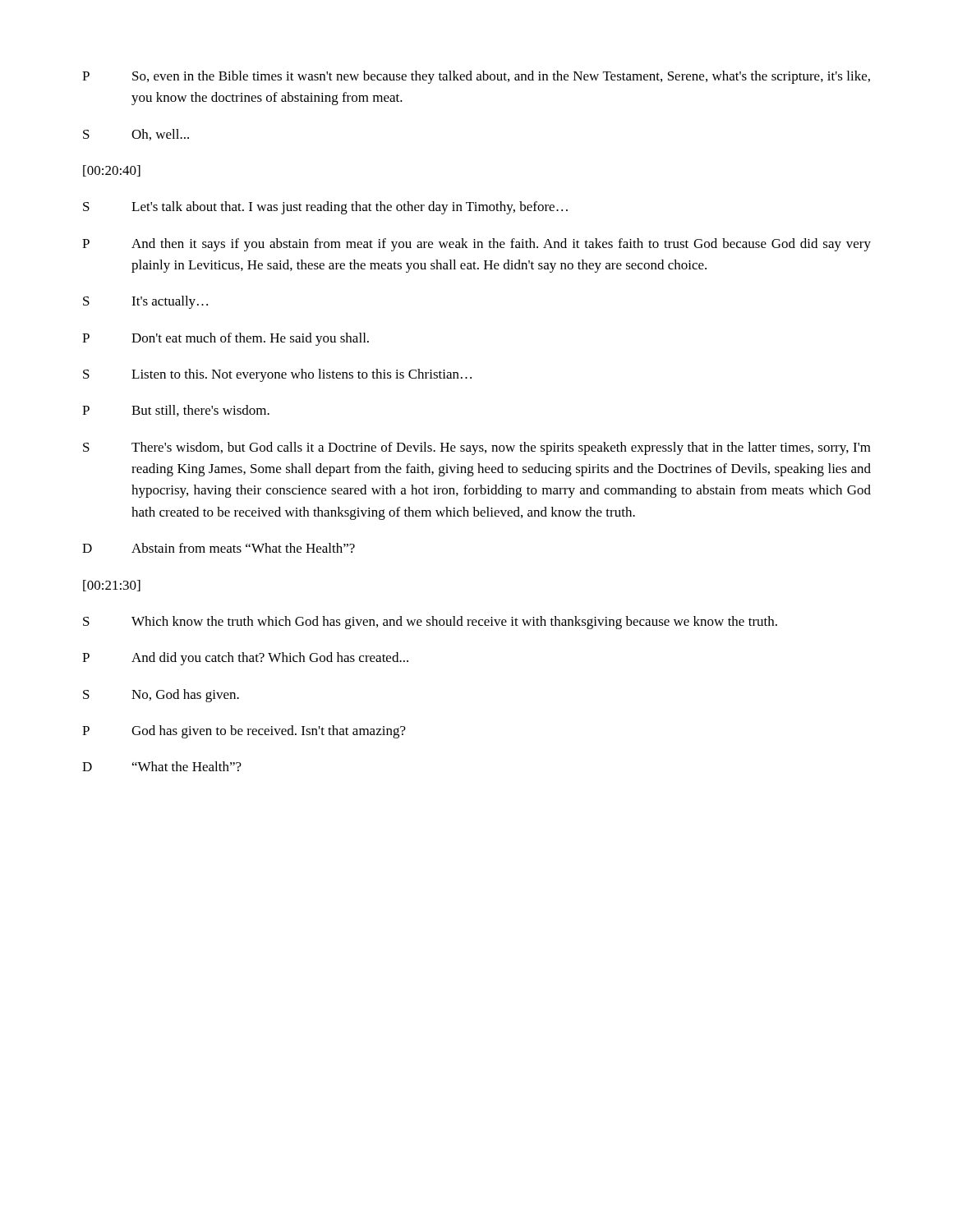Point to the block beginning "S Listen to this. Not"
The height and width of the screenshot is (1232, 953).
coord(476,375)
